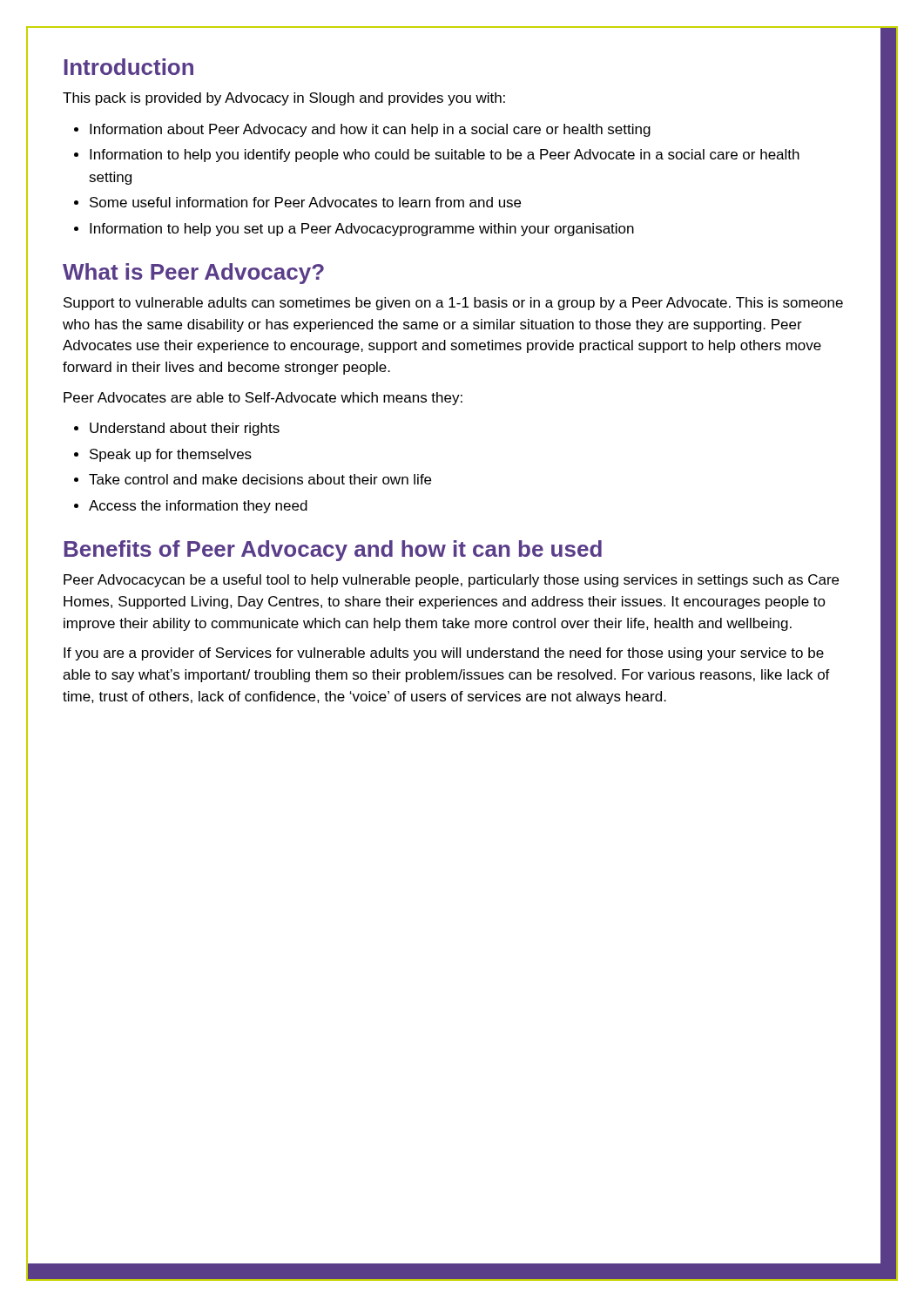Click on the passage starting "Some useful information for Peer Advocates to learn"

pos(466,203)
